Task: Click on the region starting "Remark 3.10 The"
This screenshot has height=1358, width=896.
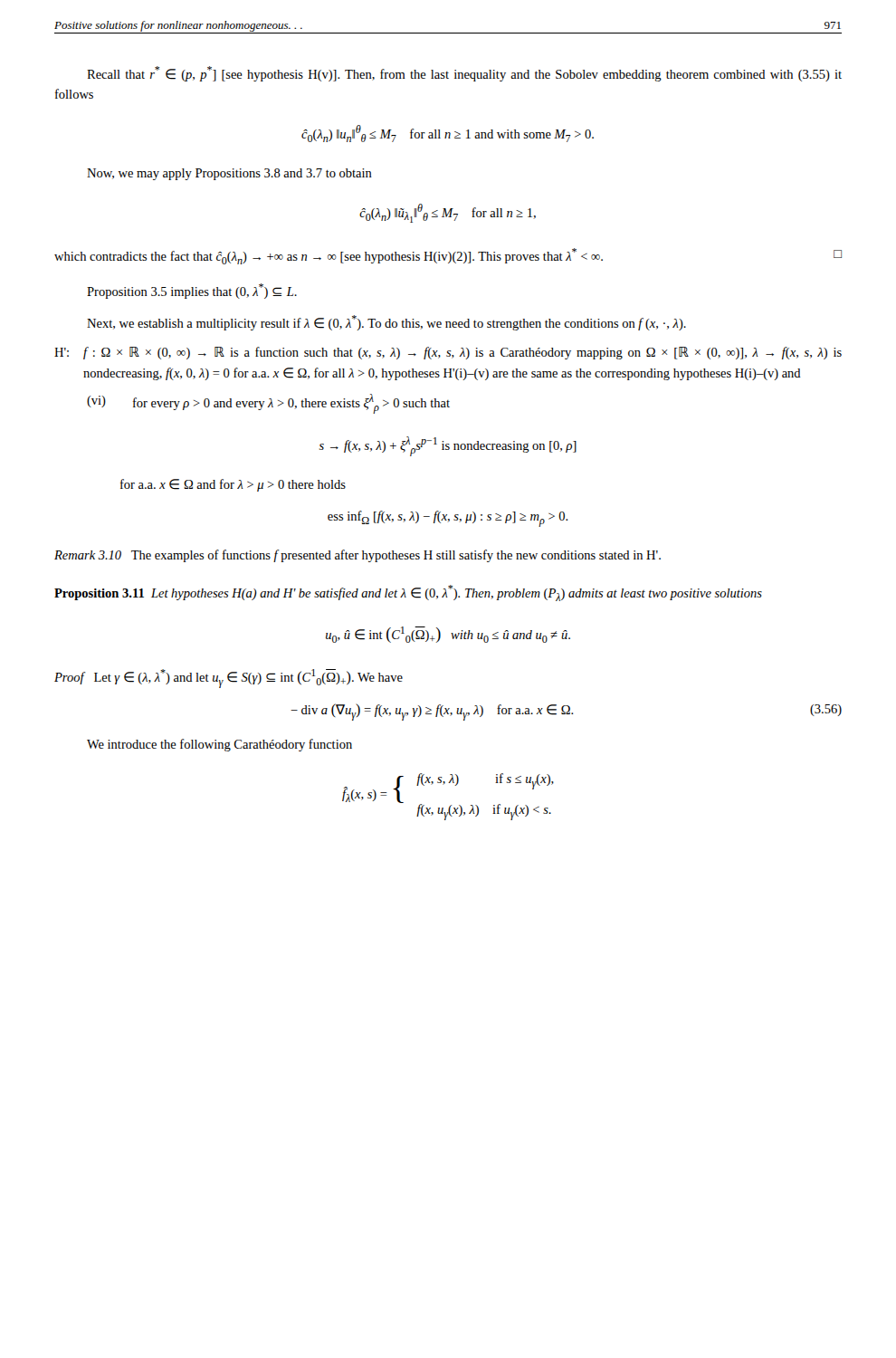Action: coord(358,555)
